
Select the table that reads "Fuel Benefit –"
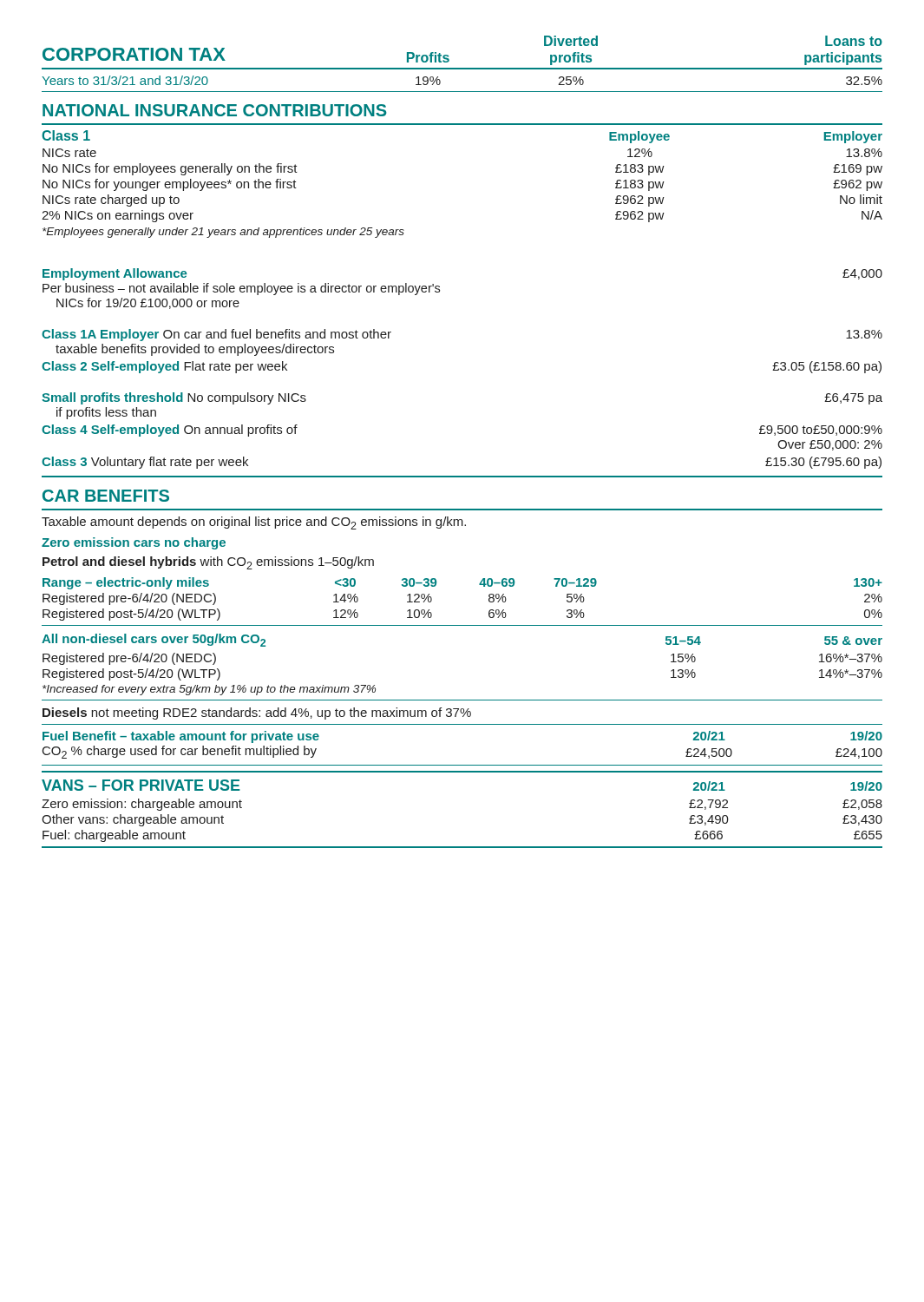[x=462, y=745]
